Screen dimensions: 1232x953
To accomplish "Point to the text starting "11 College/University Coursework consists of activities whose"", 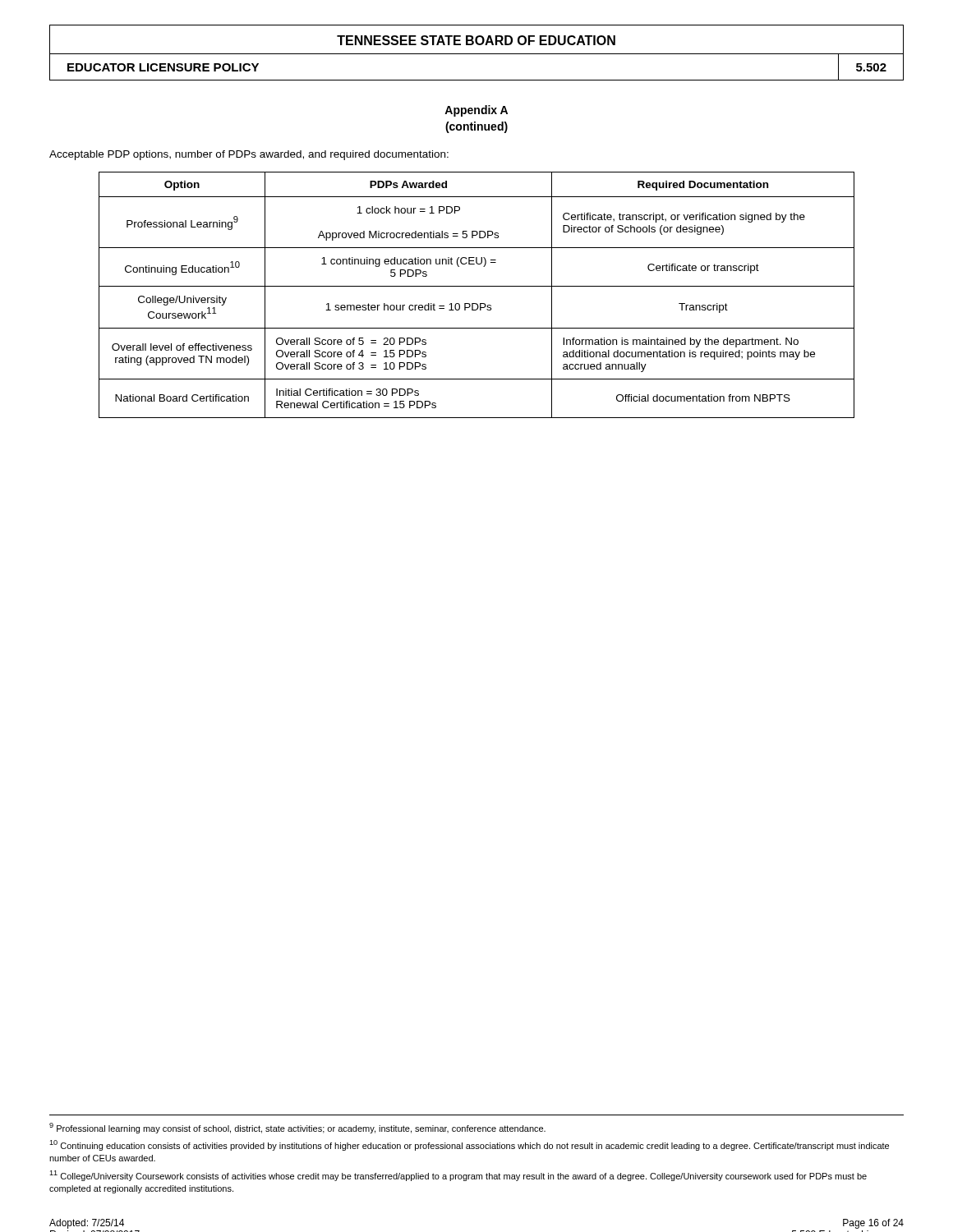I will pyautogui.click(x=458, y=1181).
